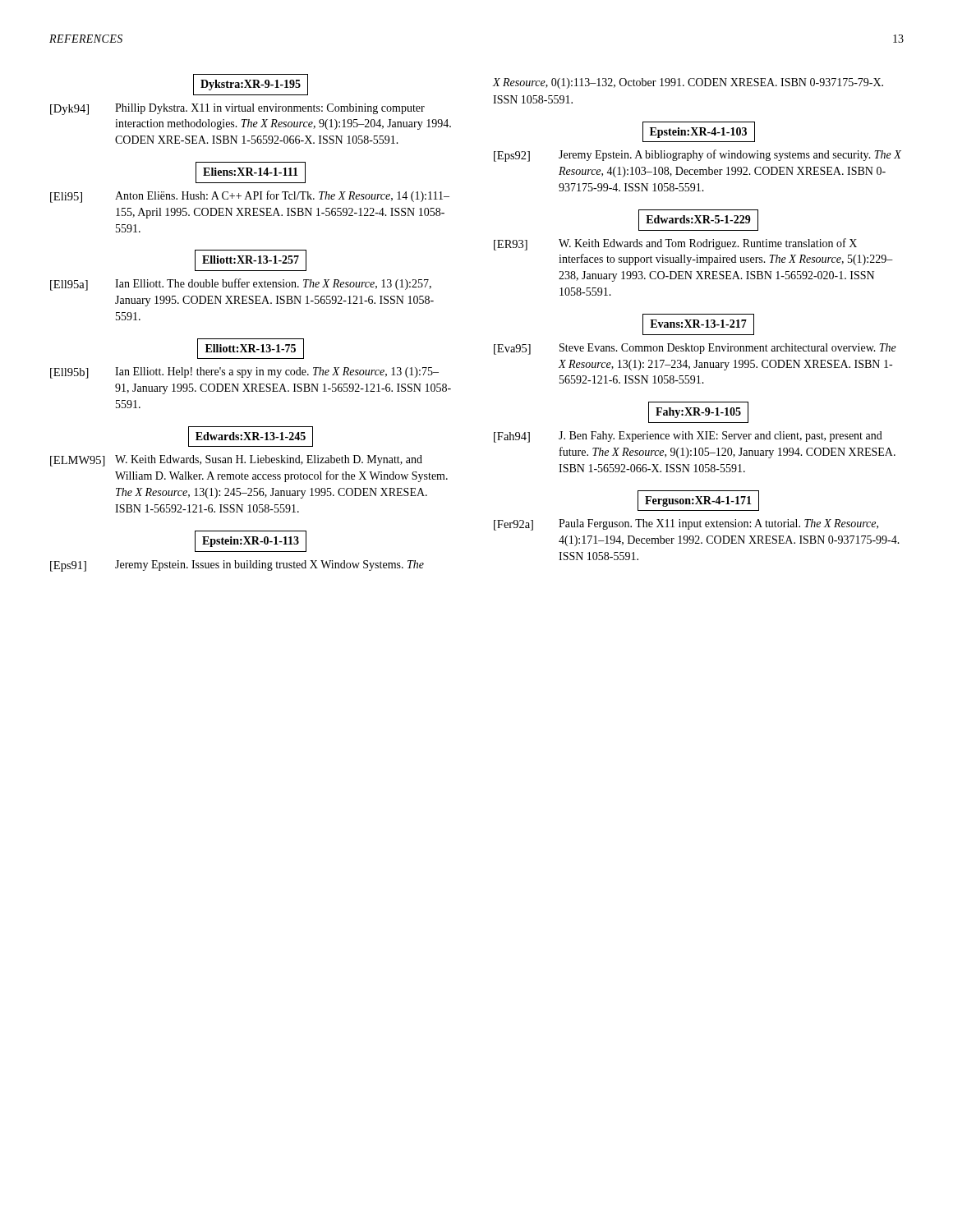The width and height of the screenshot is (953, 1232).
Task: Where is the passage that starts "Eliens:XR-14-1-111 [Eli95] Anton"?
Action: pos(251,199)
